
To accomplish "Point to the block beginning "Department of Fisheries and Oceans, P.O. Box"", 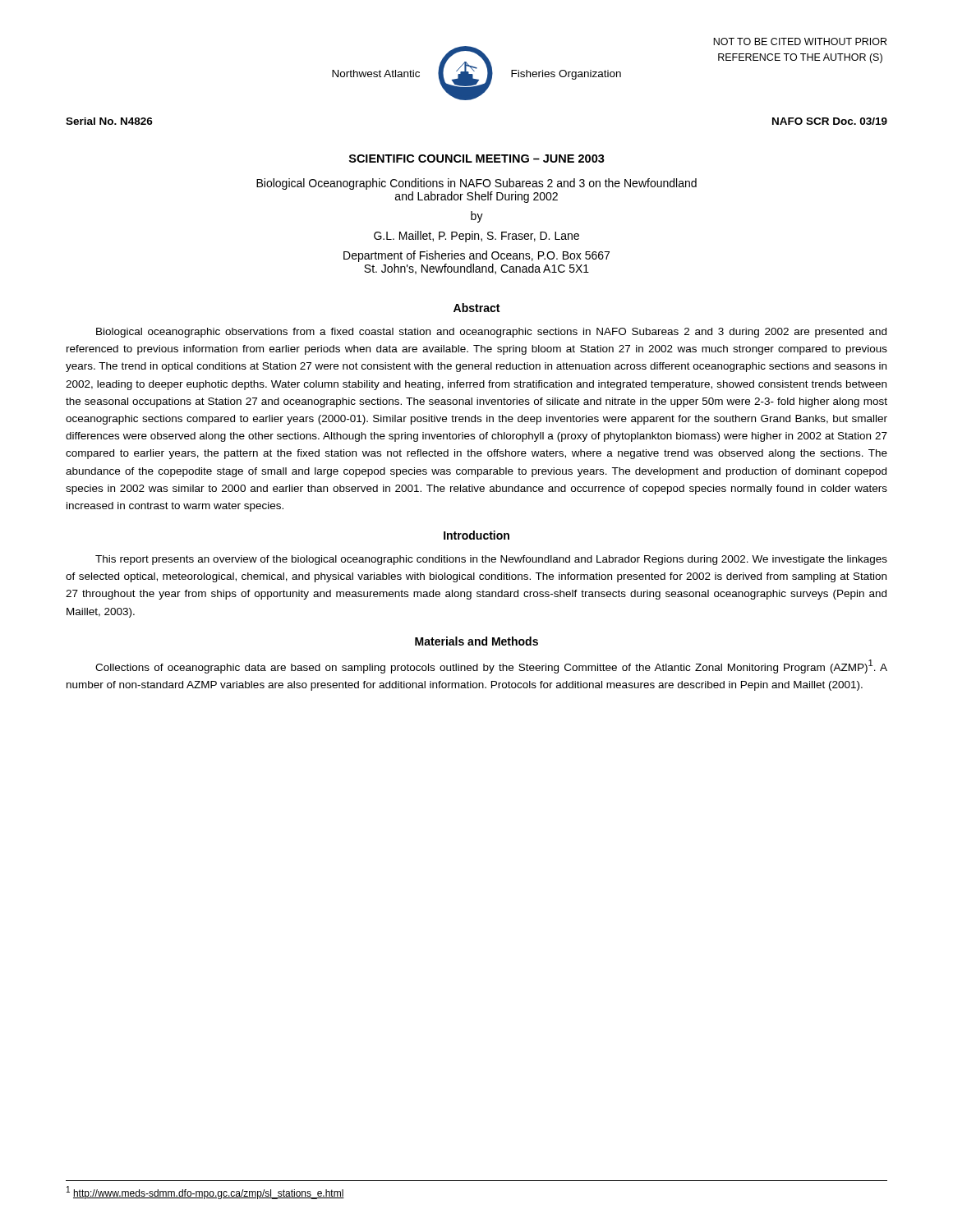I will point(476,262).
